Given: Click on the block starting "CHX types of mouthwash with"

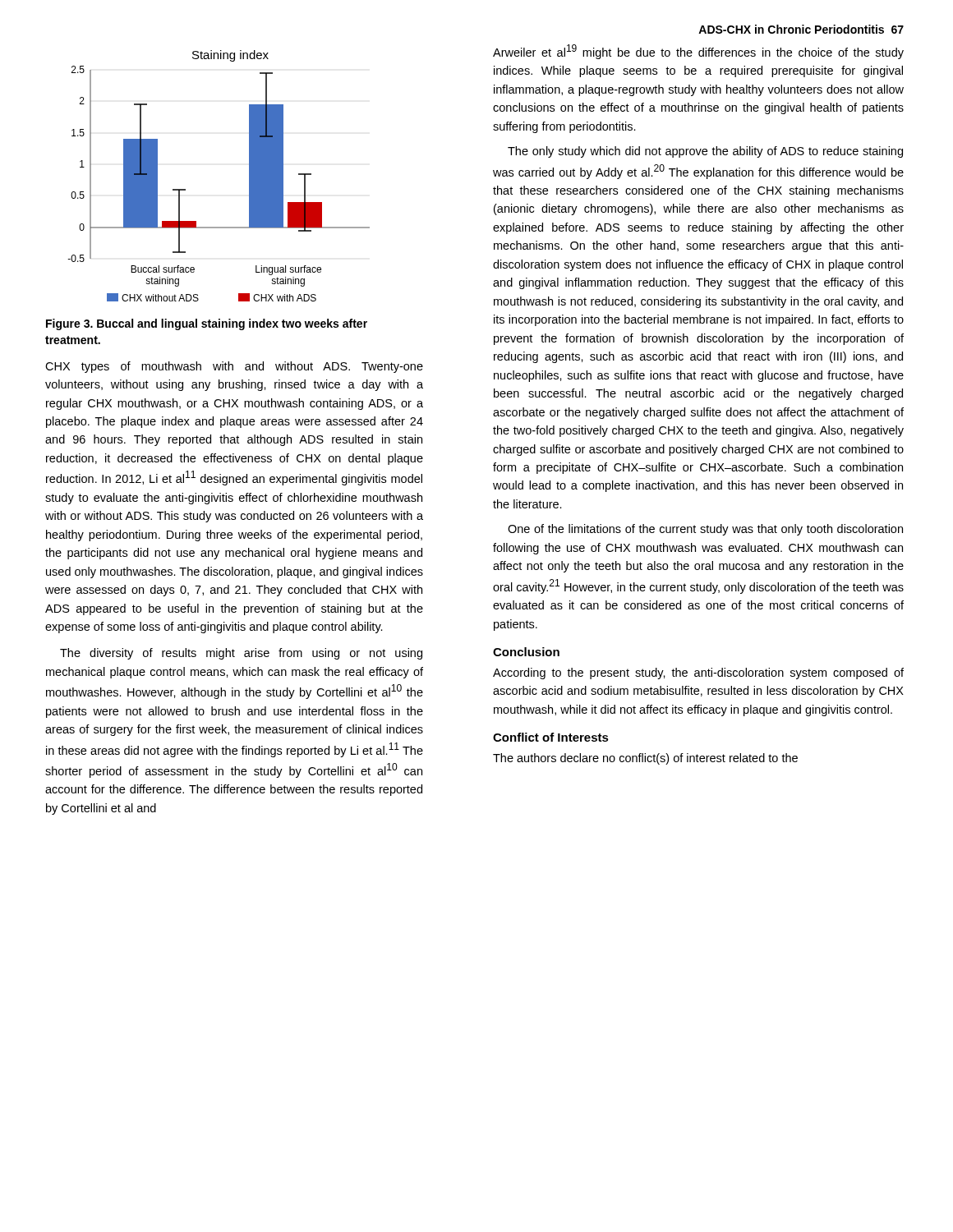Looking at the screenshot, I should [x=234, y=496].
